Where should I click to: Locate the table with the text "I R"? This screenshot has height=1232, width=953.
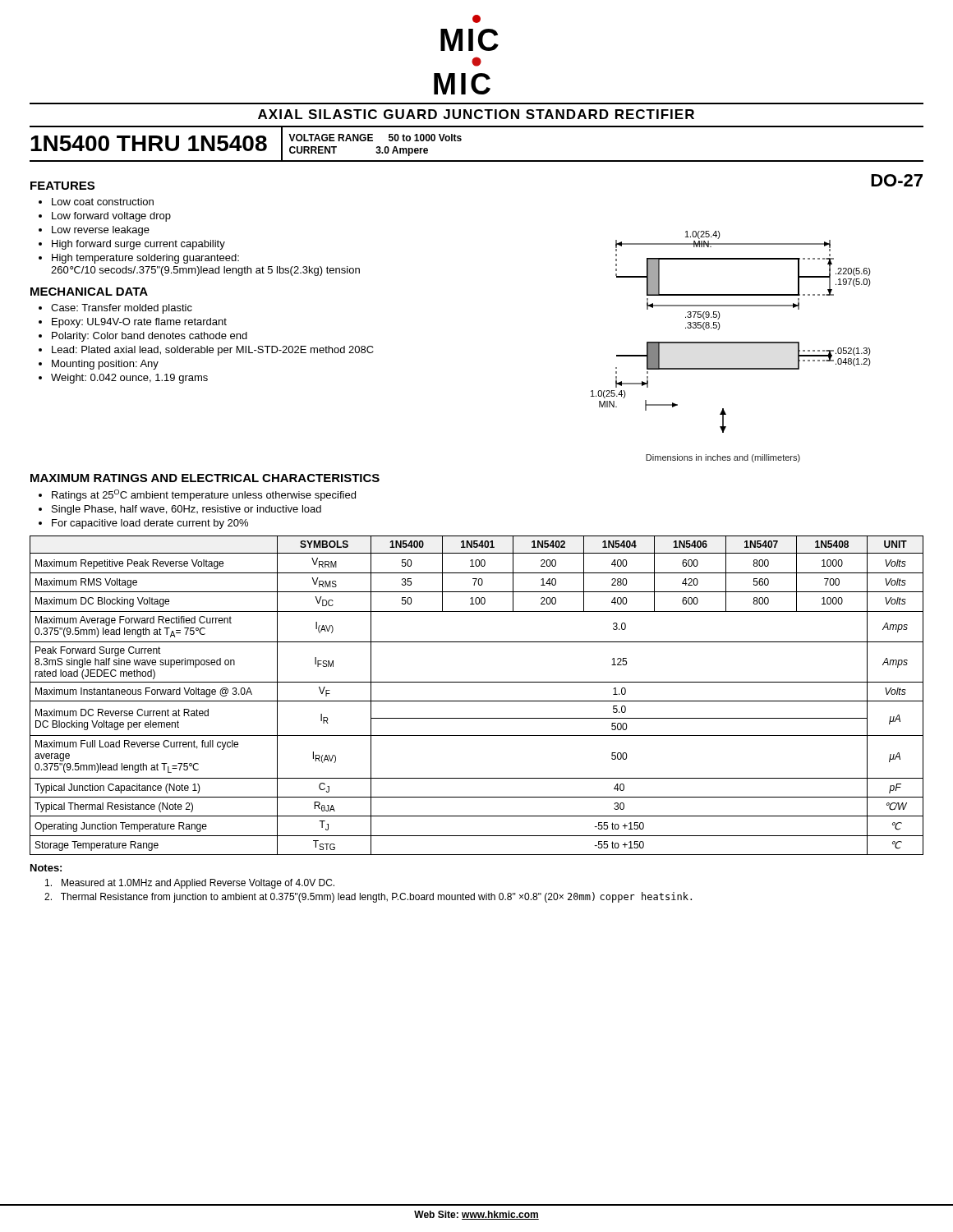pyautogui.click(x=476, y=696)
